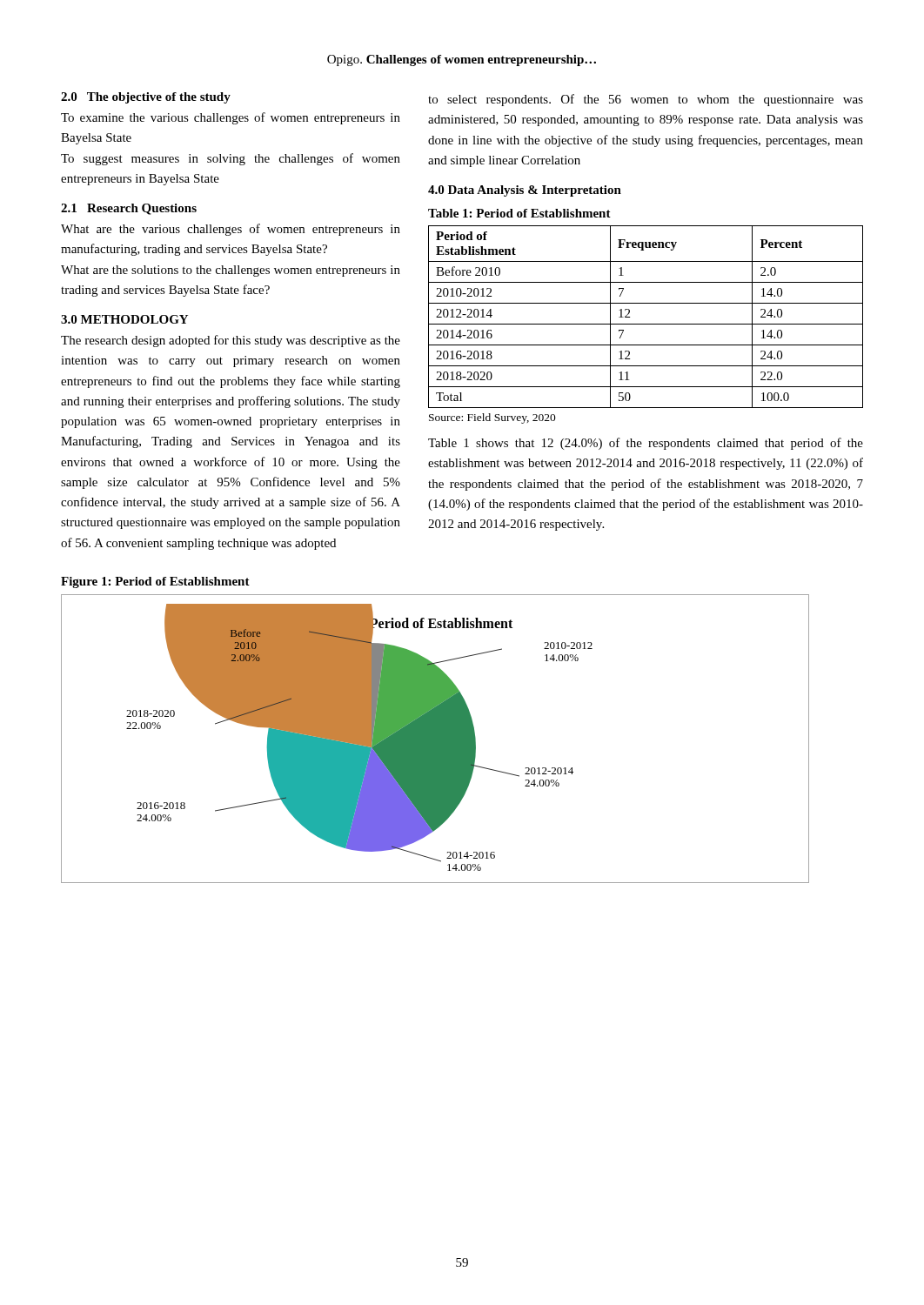Navigate to the element starting "What are the various challenges of women entrepreneurs"
924x1305 pixels.
(x=231, y=259)
